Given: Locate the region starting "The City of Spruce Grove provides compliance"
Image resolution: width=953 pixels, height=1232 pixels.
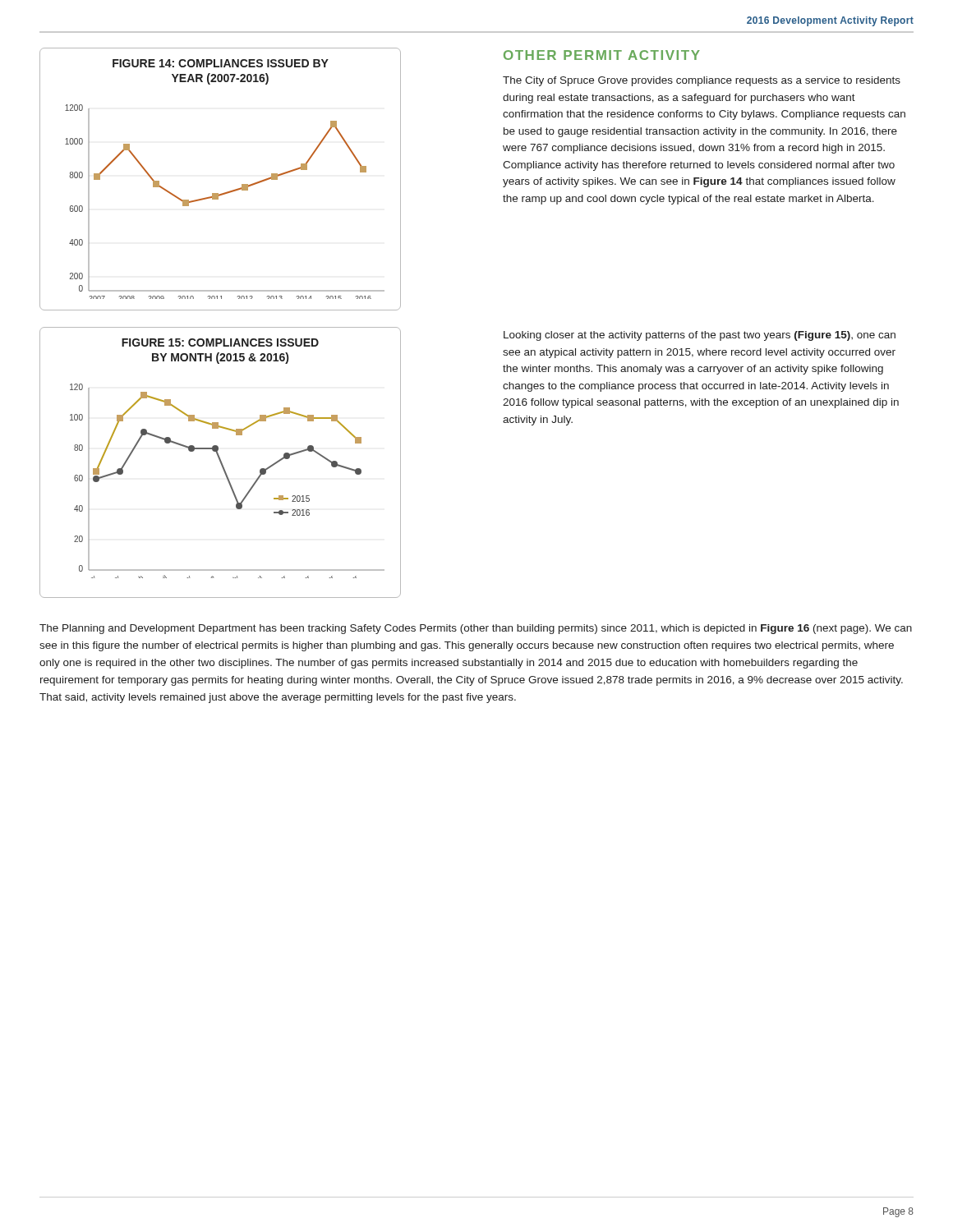Looking at the screenshot, I should (x=704, y=139).
